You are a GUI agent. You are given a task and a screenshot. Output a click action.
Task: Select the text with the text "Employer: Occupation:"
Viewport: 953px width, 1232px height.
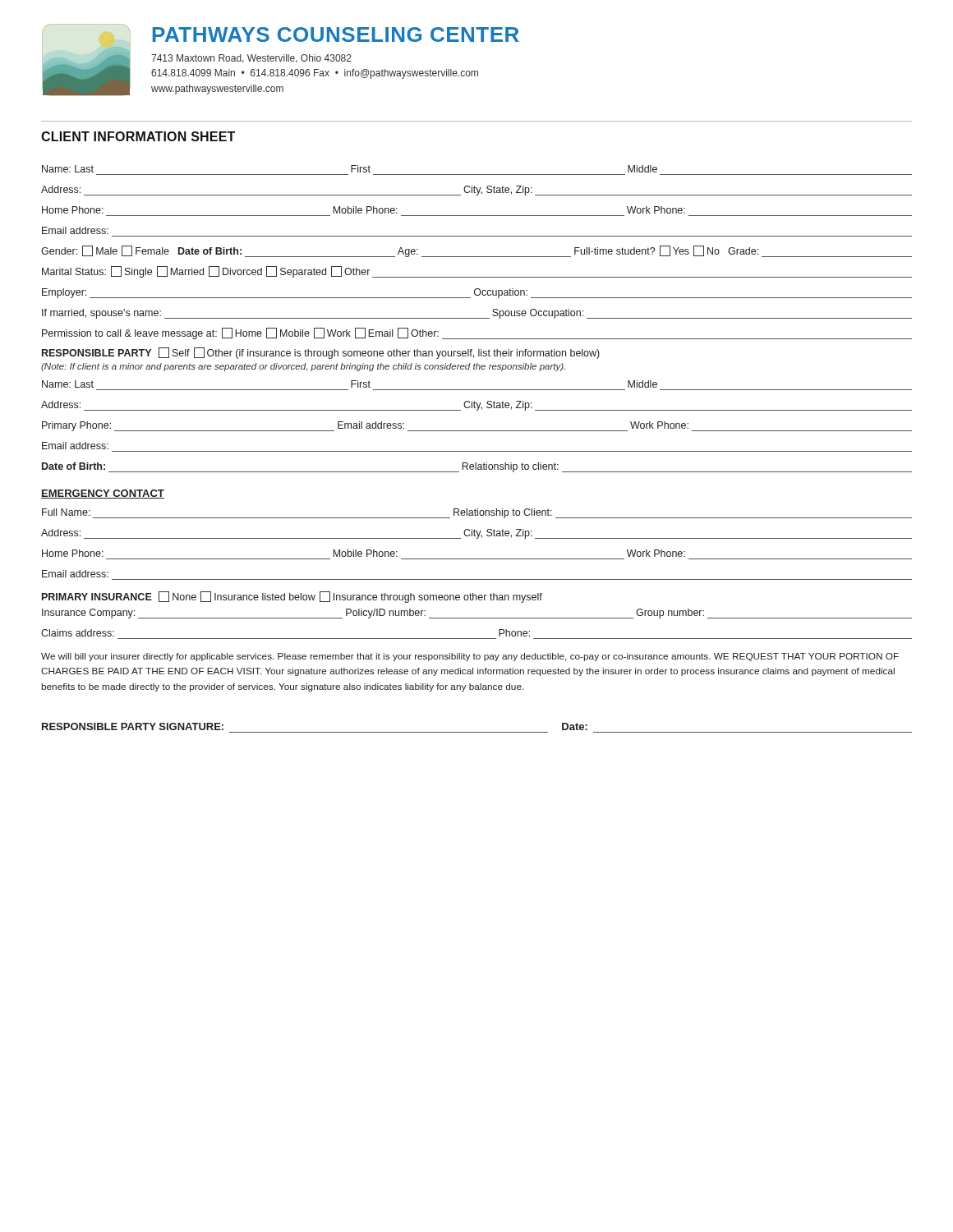(476, 292)
